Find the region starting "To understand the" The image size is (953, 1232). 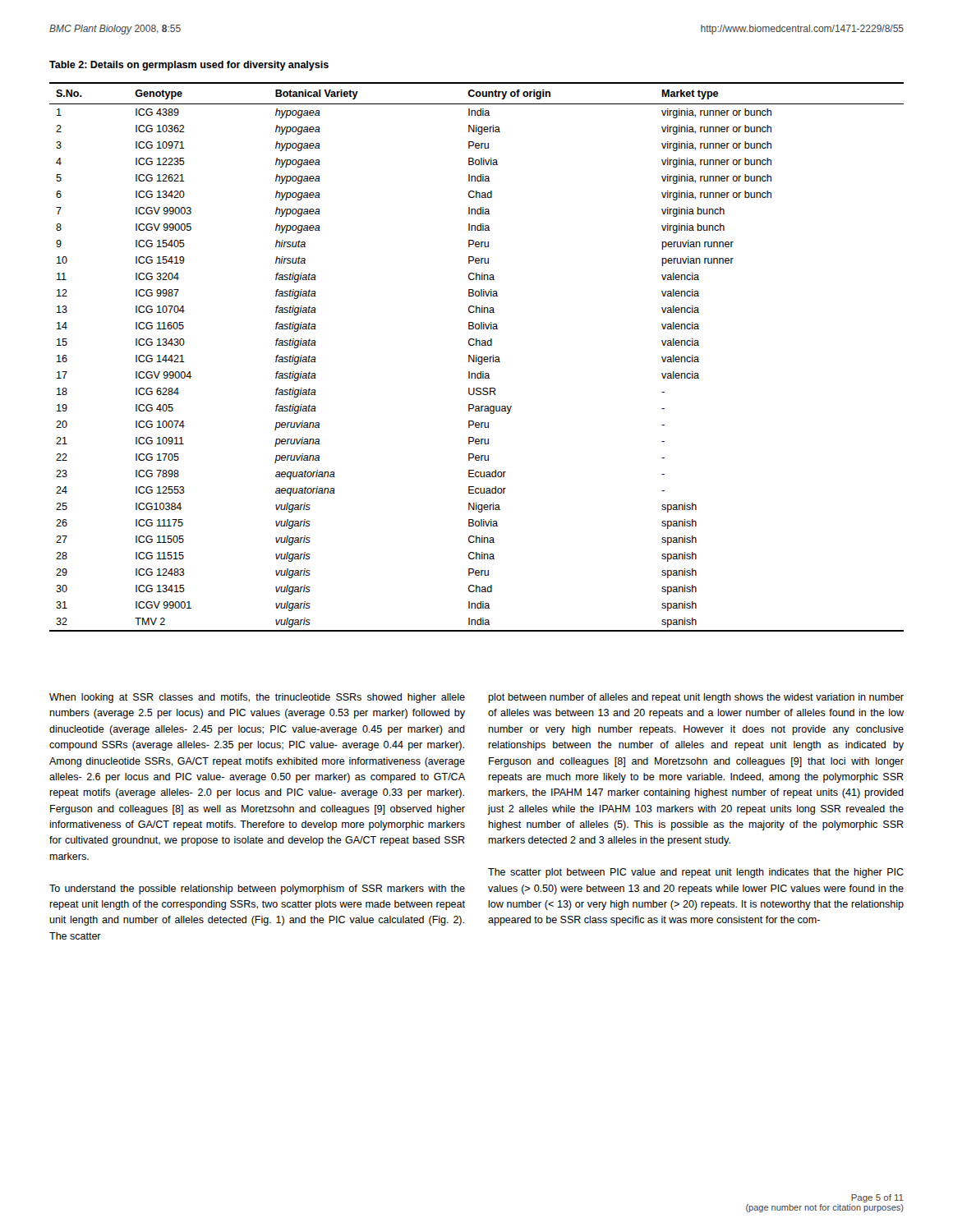tap(257, 912)
